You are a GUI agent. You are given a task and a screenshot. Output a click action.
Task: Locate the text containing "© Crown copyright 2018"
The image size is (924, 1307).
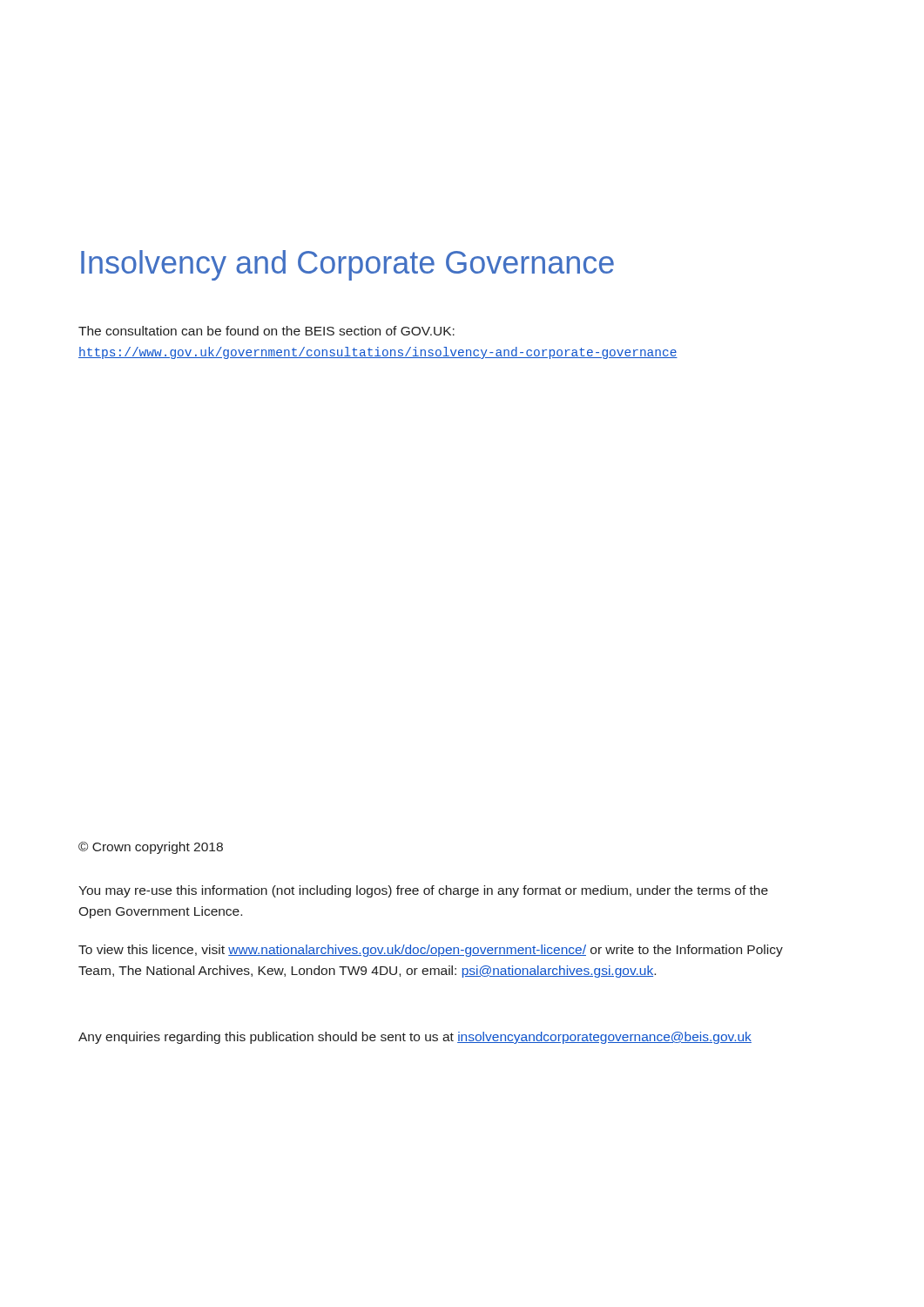[x=151, y=846]
